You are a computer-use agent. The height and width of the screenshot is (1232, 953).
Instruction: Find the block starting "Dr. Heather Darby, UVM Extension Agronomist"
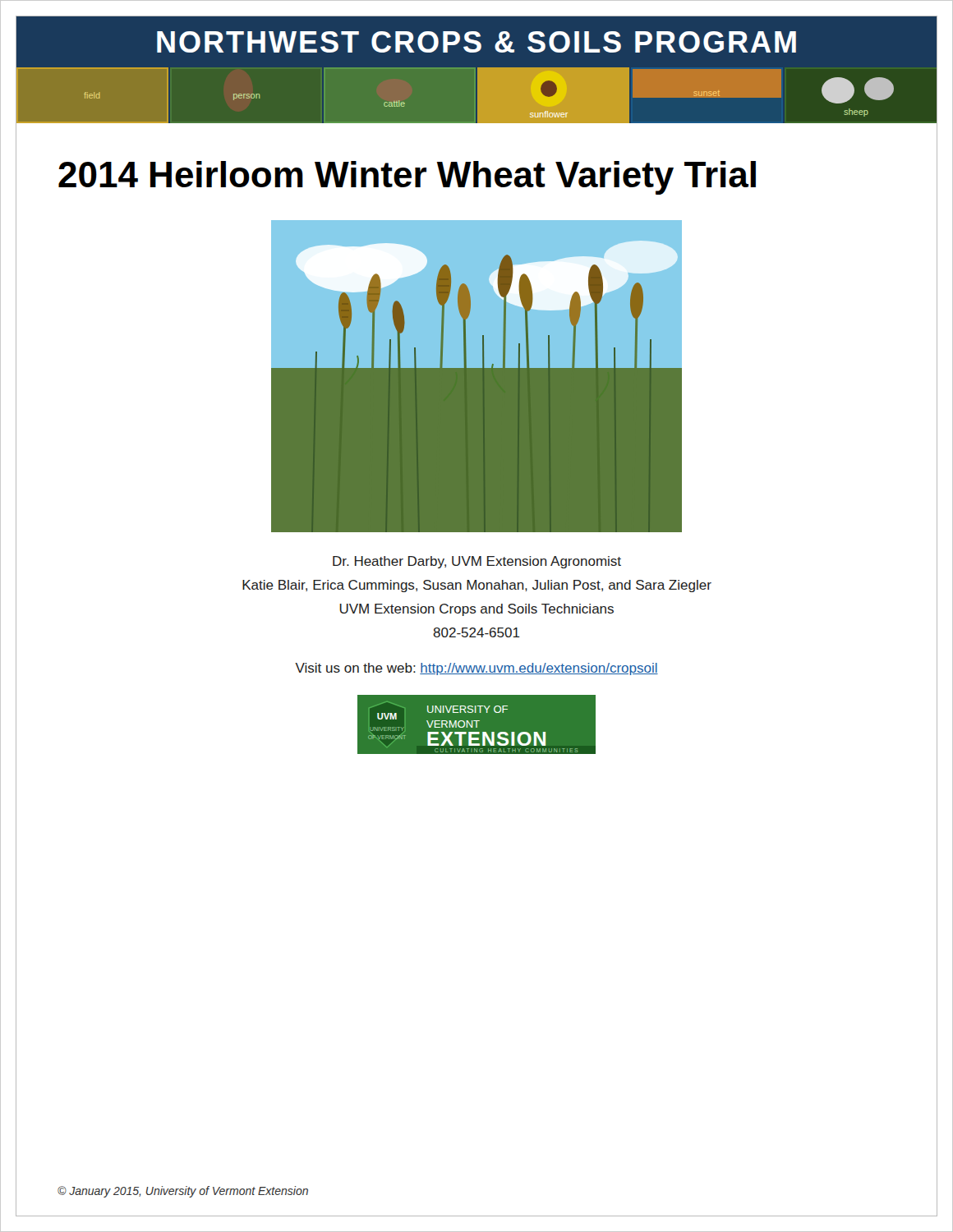(x=476, y=597)
